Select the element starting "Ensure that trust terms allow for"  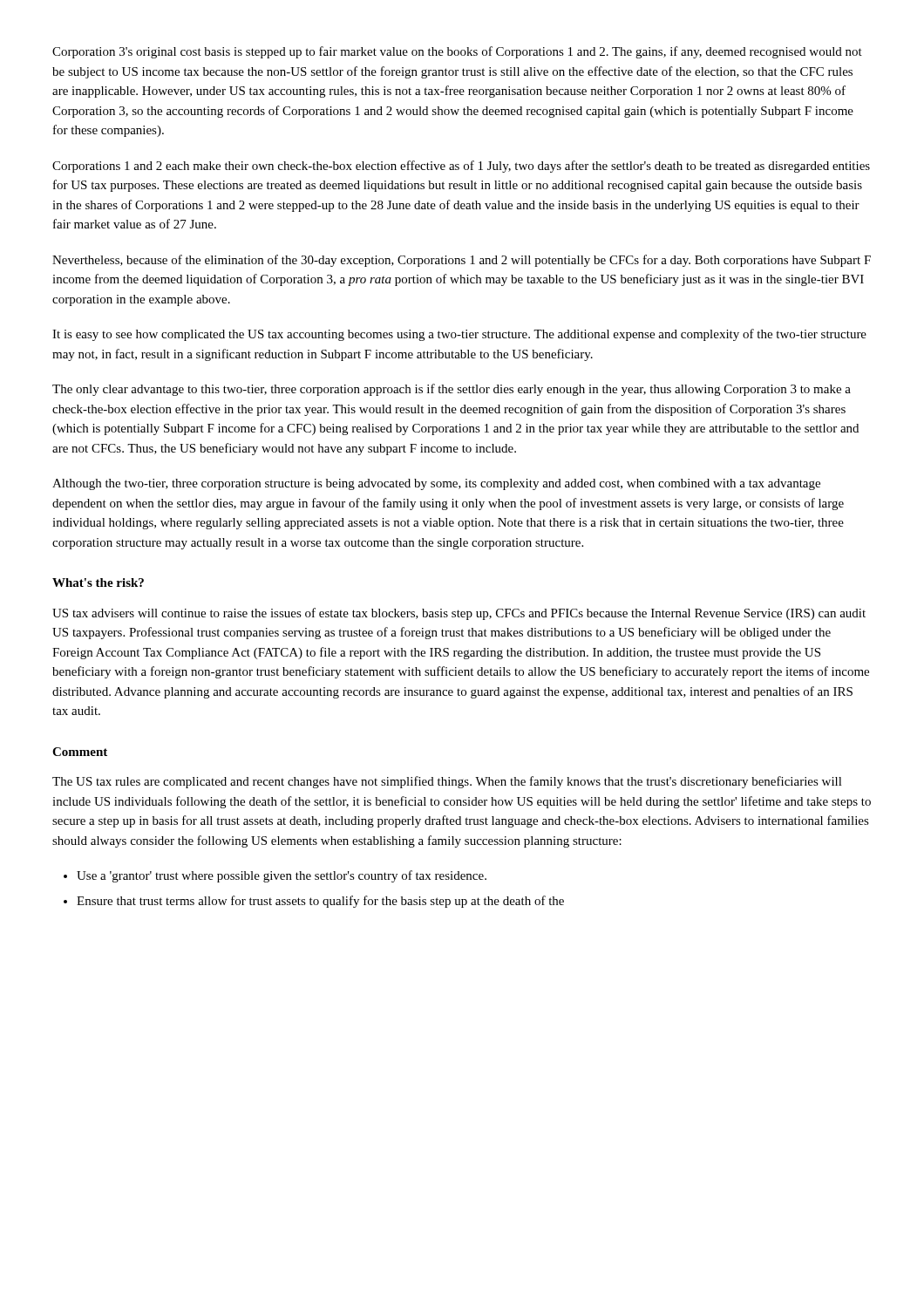click(321, 900)
